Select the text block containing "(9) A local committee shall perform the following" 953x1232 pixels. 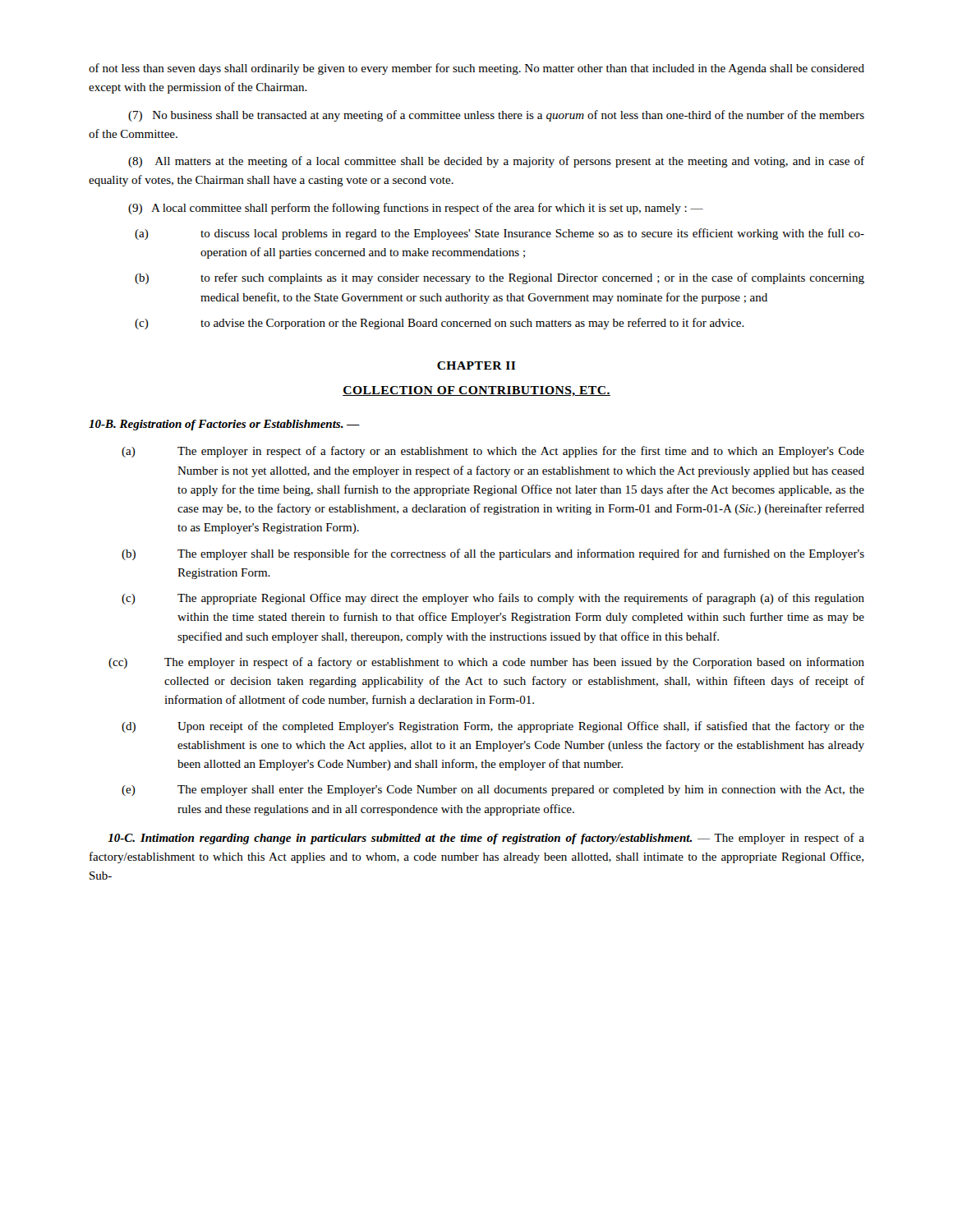(x=476, y=208)
